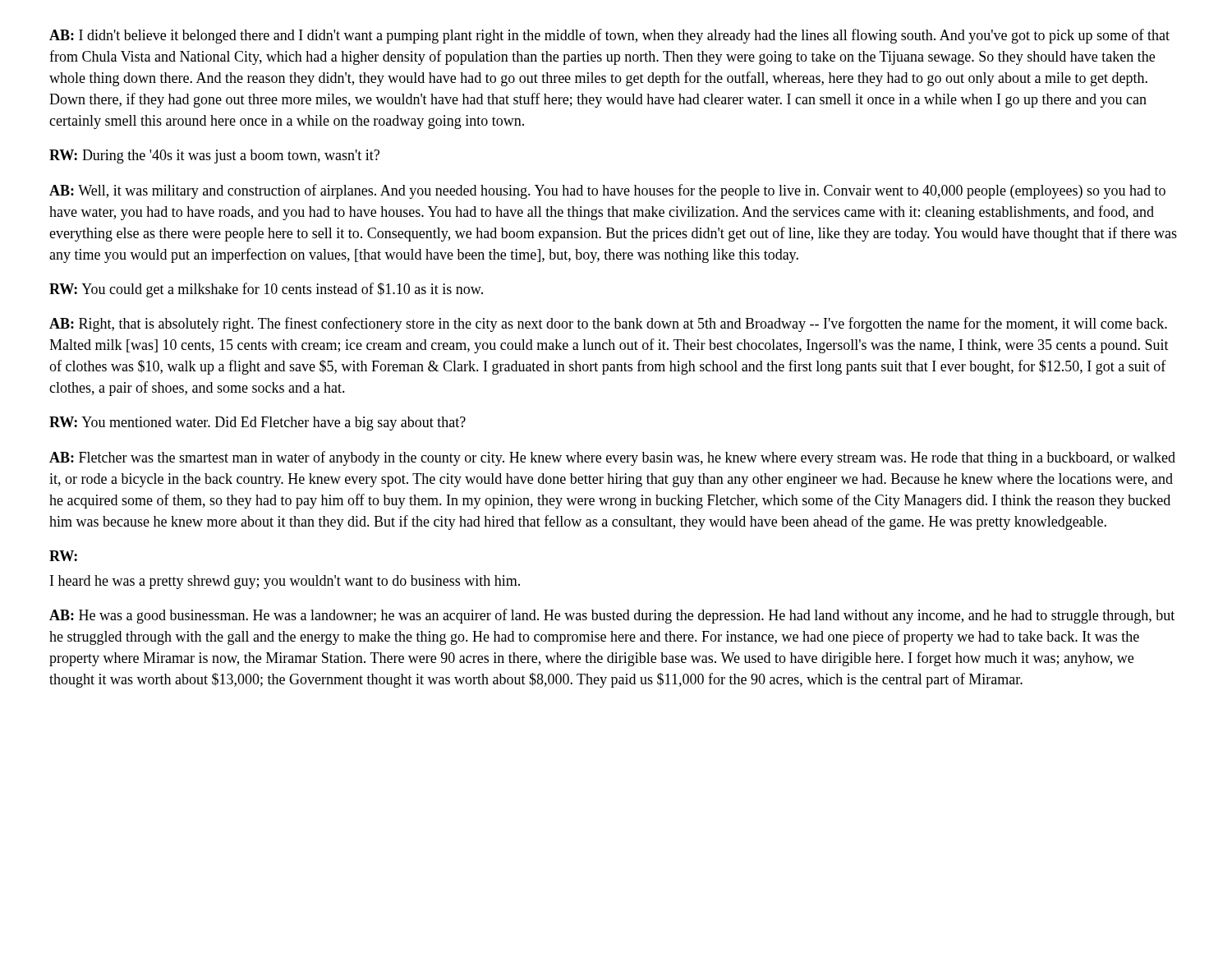Find the region starting "AB: Well, it was military and"
This screenshot has width=1232, height=953.
(613, 222)
